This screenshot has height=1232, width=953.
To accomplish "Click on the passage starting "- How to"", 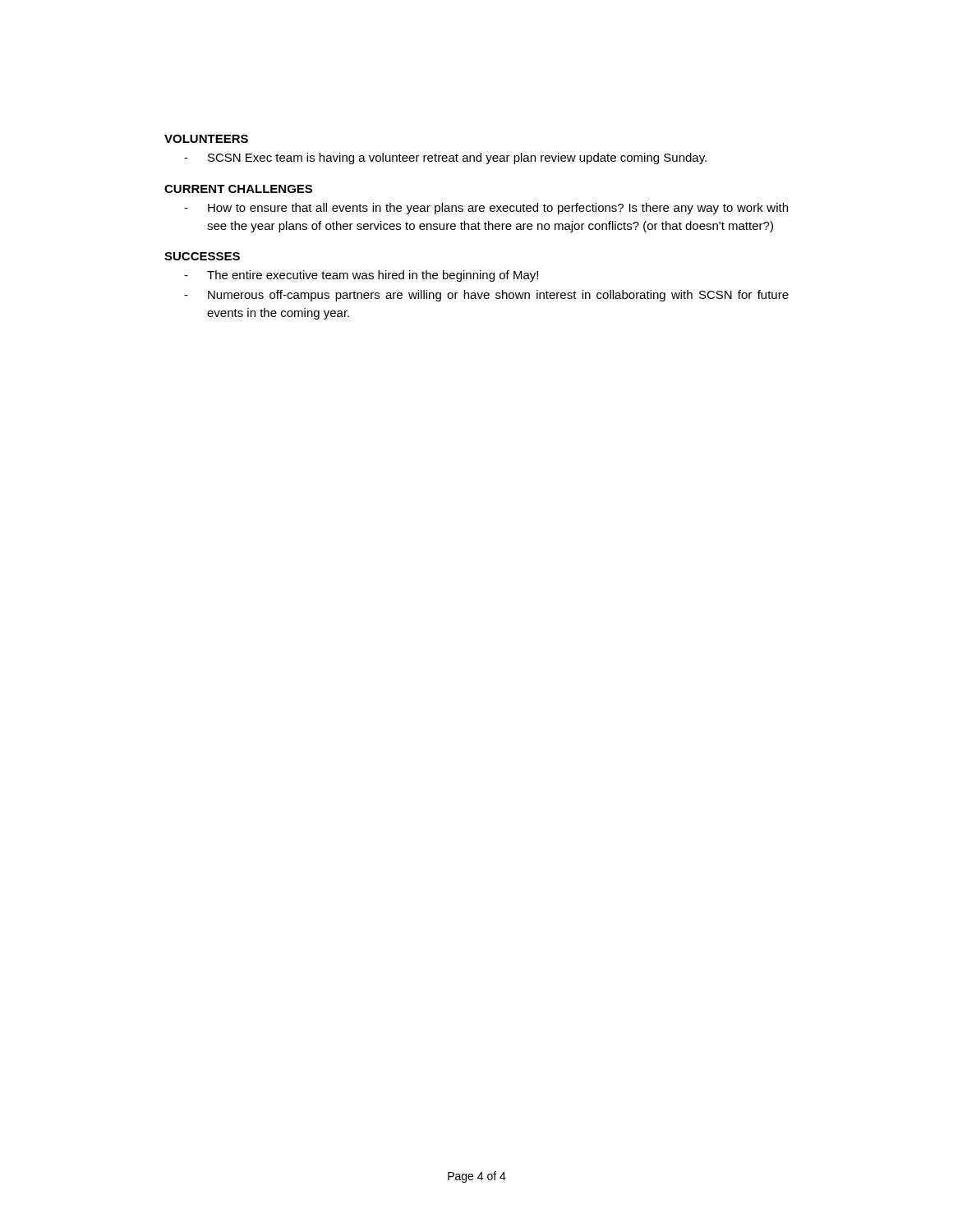I will pyautogui.click(x=483, y=216).
